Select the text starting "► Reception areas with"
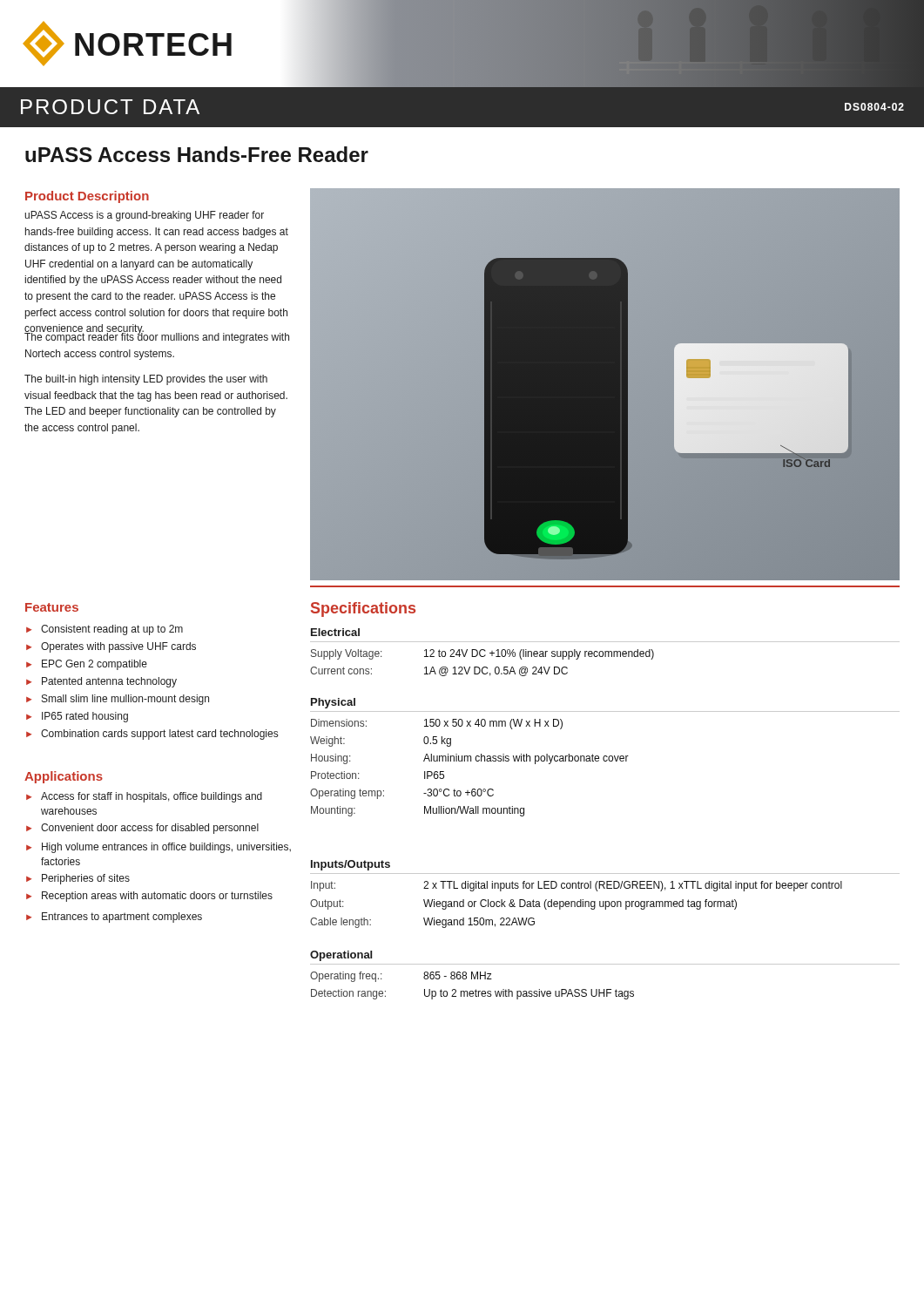The image size is (924, 1307). [x=148, y=896]
